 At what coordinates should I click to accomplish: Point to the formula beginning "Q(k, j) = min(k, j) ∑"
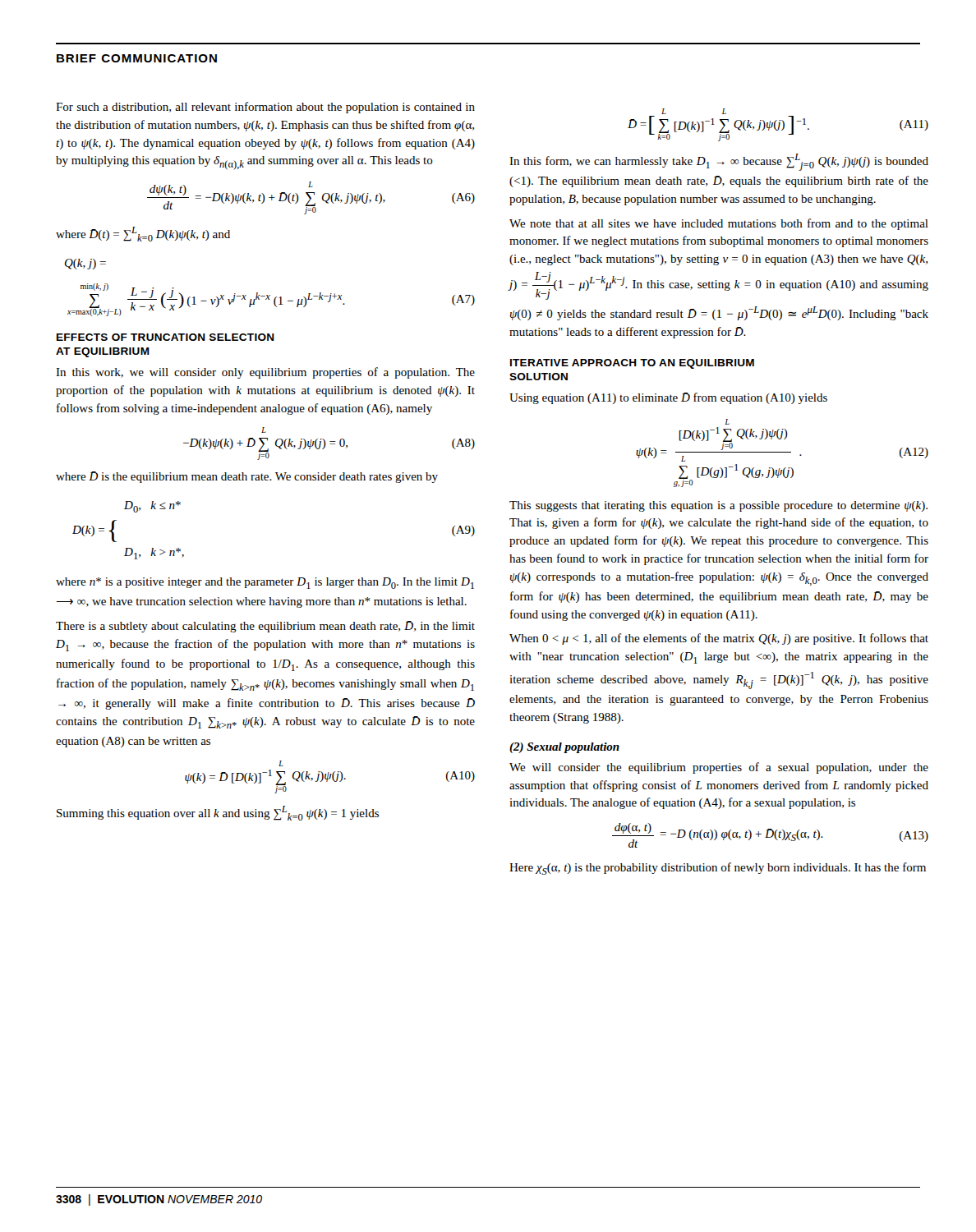(265, 284)
